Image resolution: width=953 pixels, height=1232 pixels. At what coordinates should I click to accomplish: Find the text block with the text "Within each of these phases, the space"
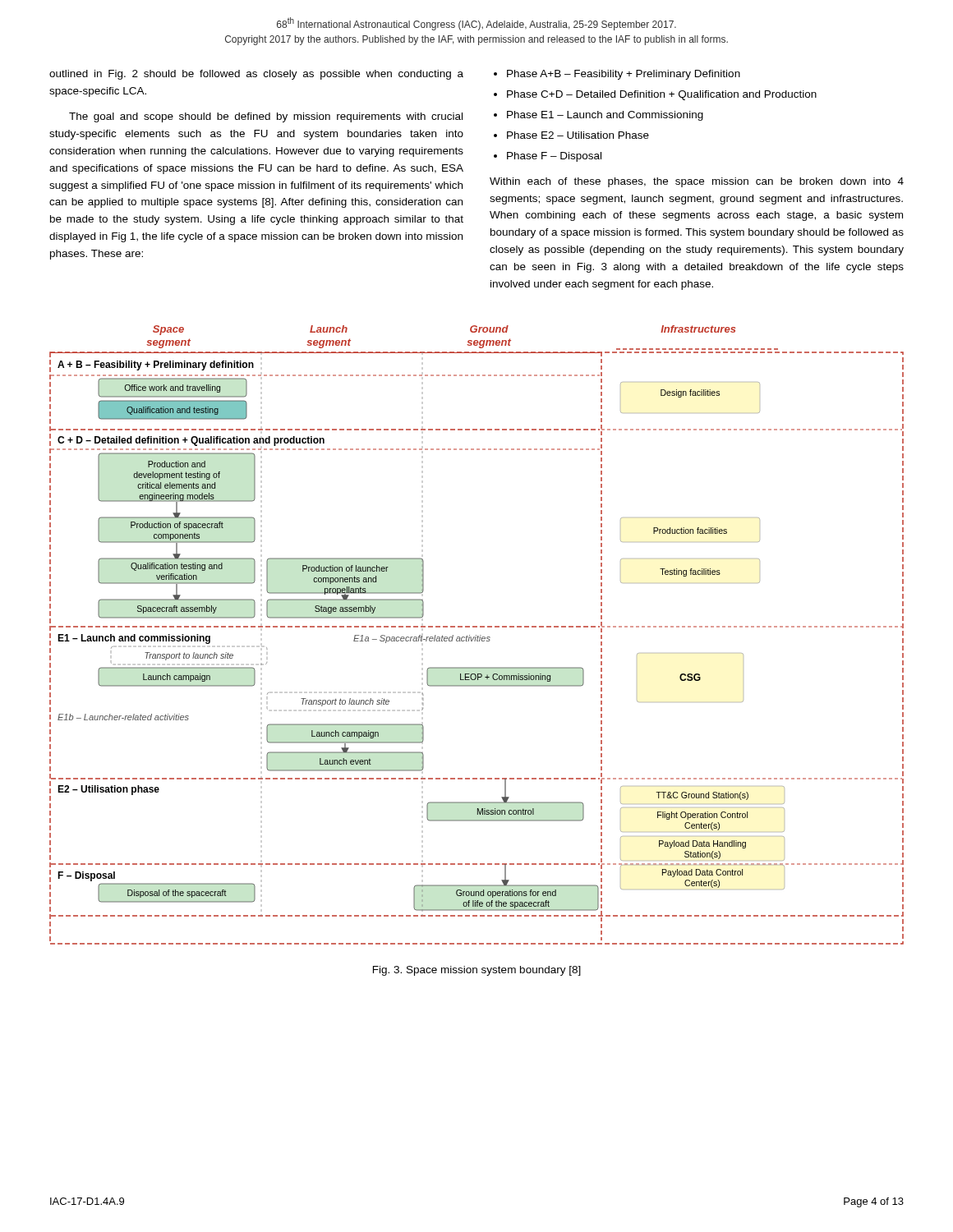coord(697,233)
